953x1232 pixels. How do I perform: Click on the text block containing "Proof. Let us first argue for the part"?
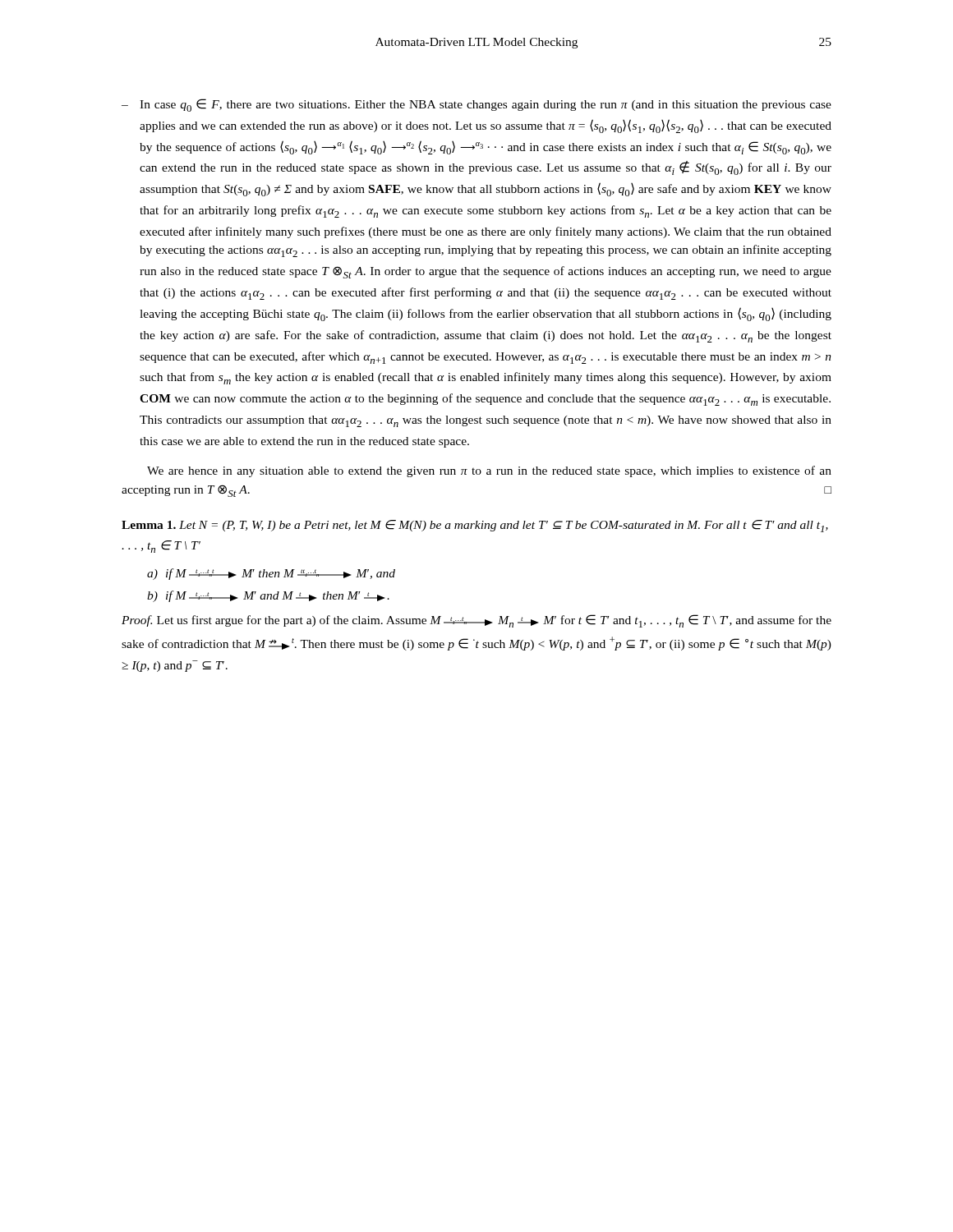tap(476, 642)
